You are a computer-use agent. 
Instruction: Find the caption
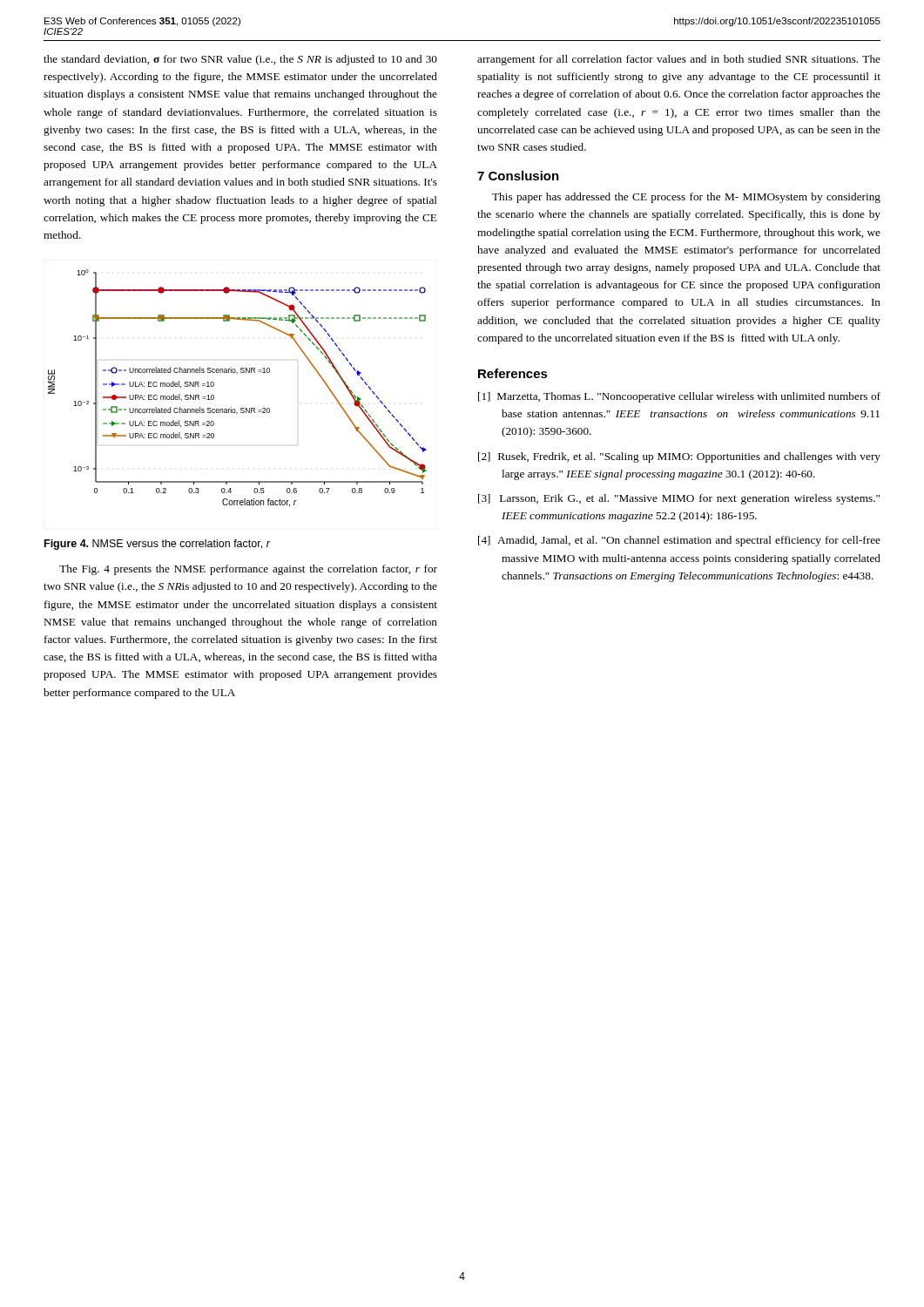[x=157, y=544]
